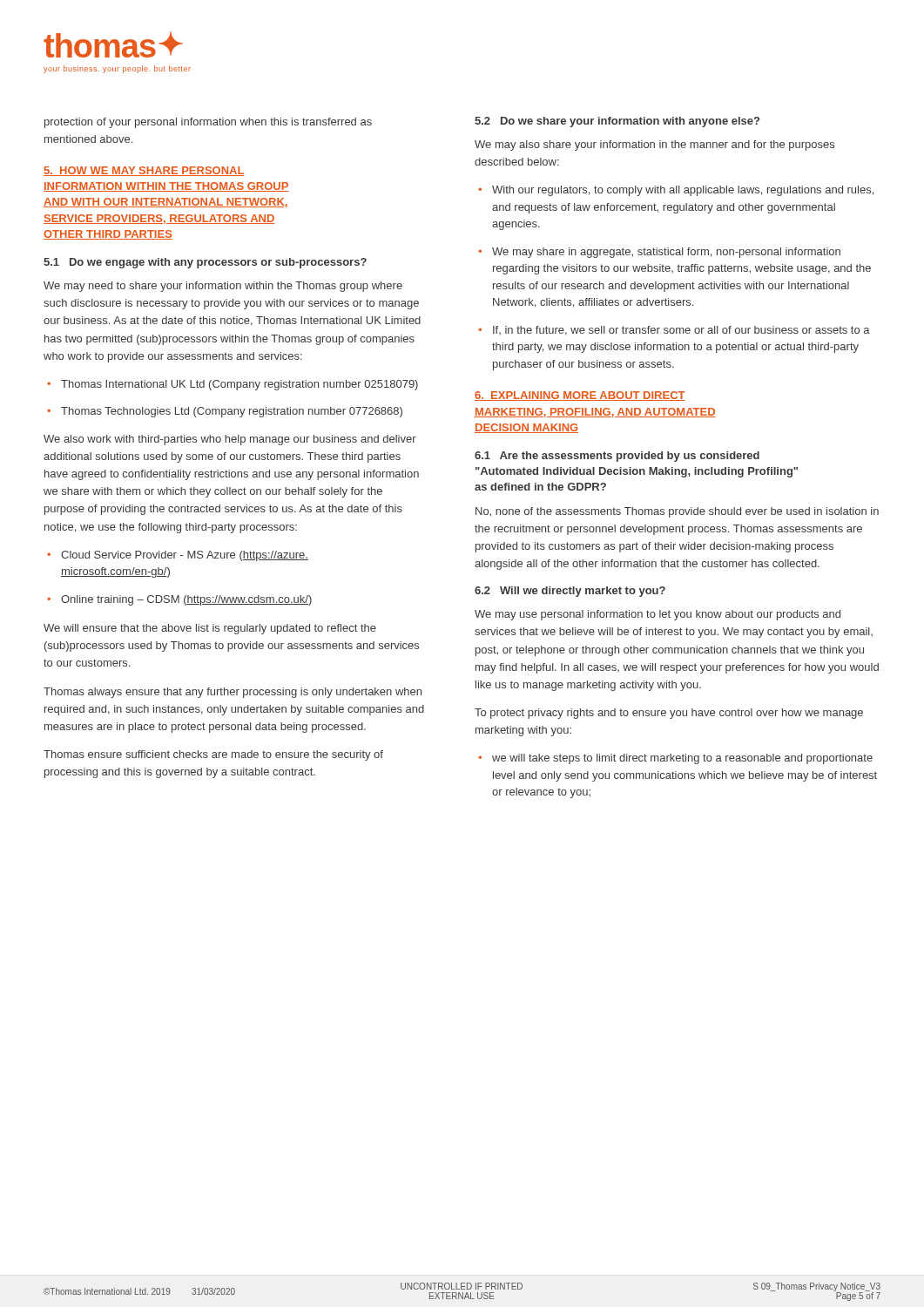Viewport: 924px width, 1307px height.
Task: Select a logo
Action: tap(131, 50)
